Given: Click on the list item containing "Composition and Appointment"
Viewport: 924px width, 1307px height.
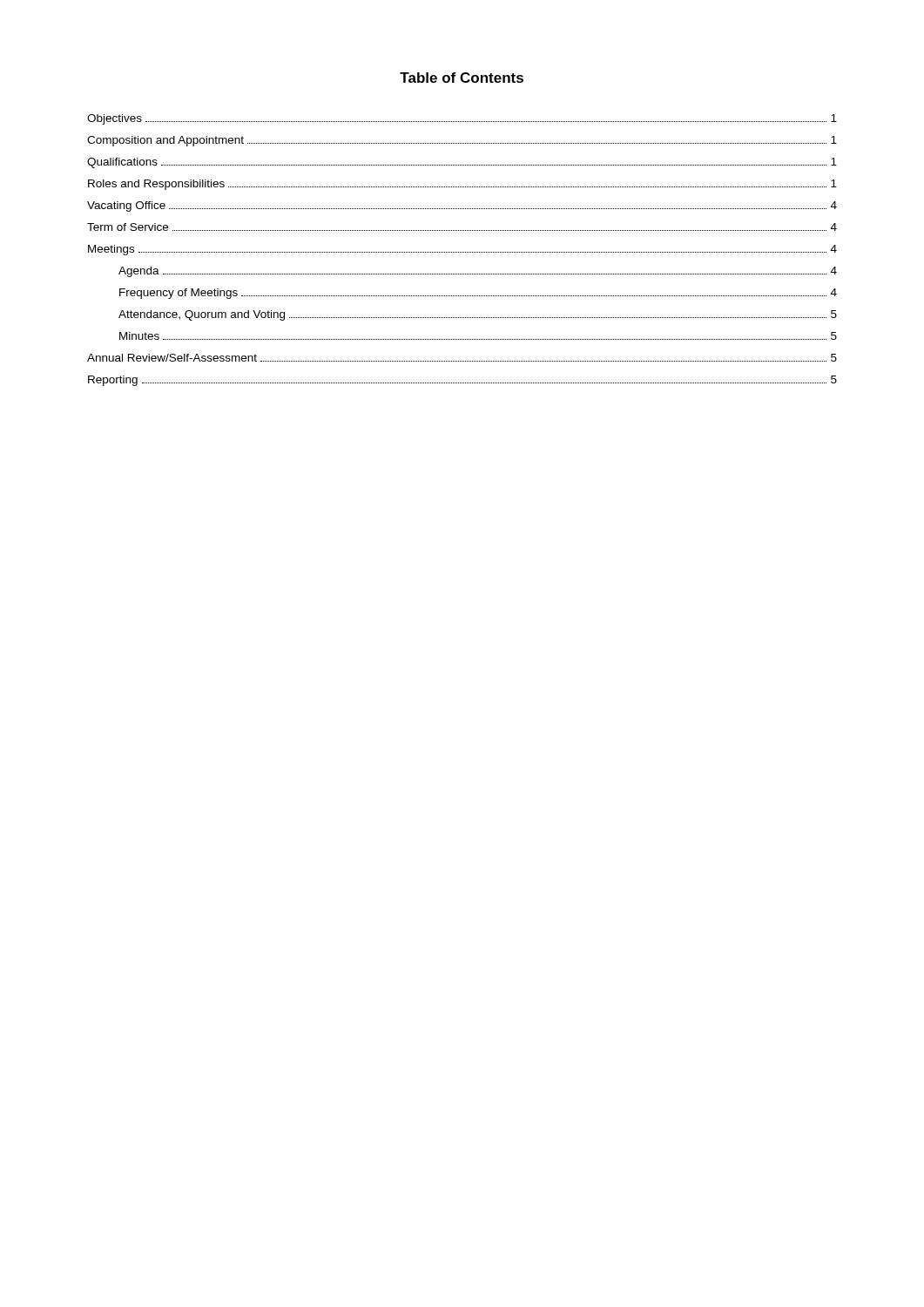Looking at the screenshot, I should (x=462, y=140).
